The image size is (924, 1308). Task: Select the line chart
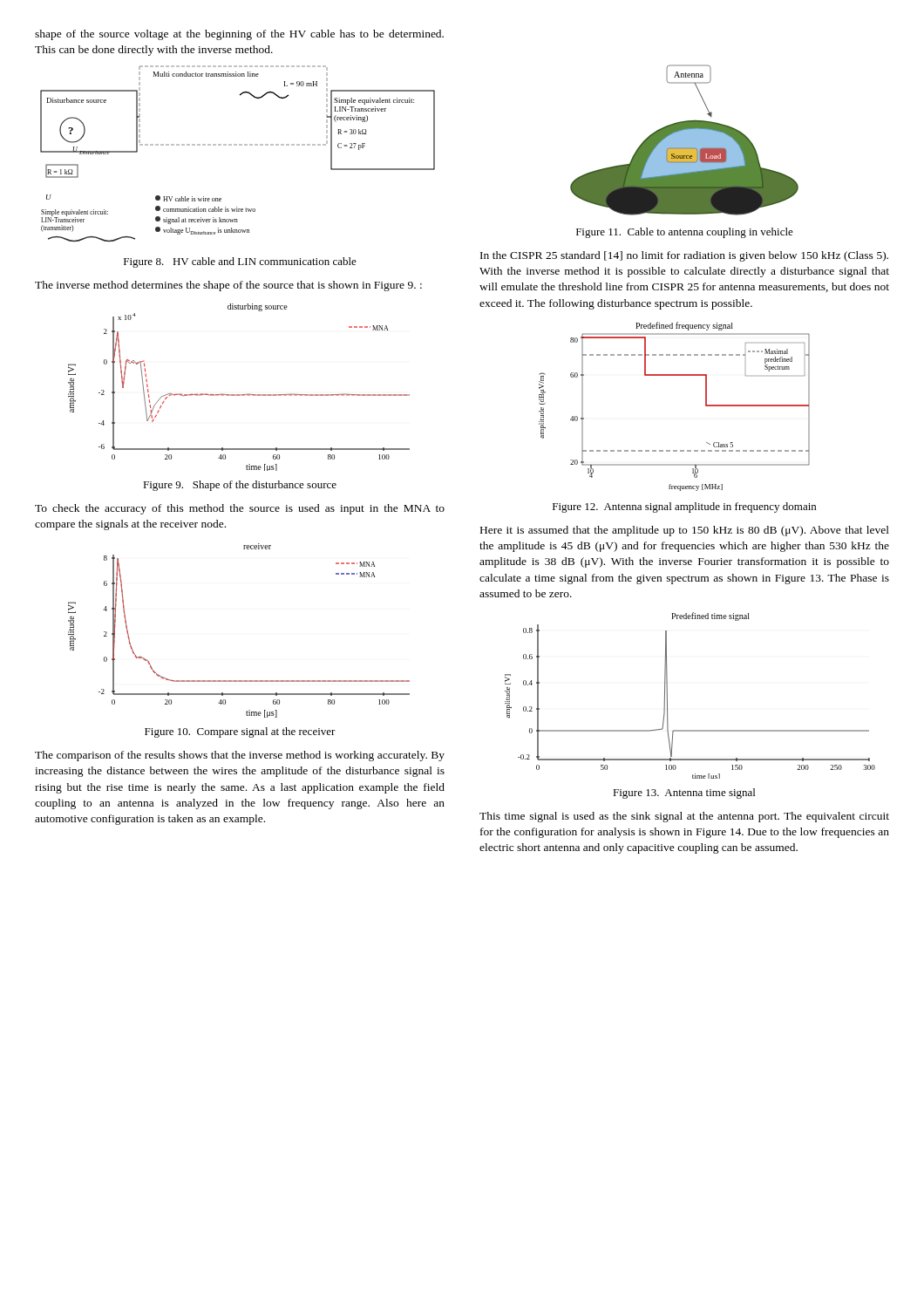coord(684,407)
